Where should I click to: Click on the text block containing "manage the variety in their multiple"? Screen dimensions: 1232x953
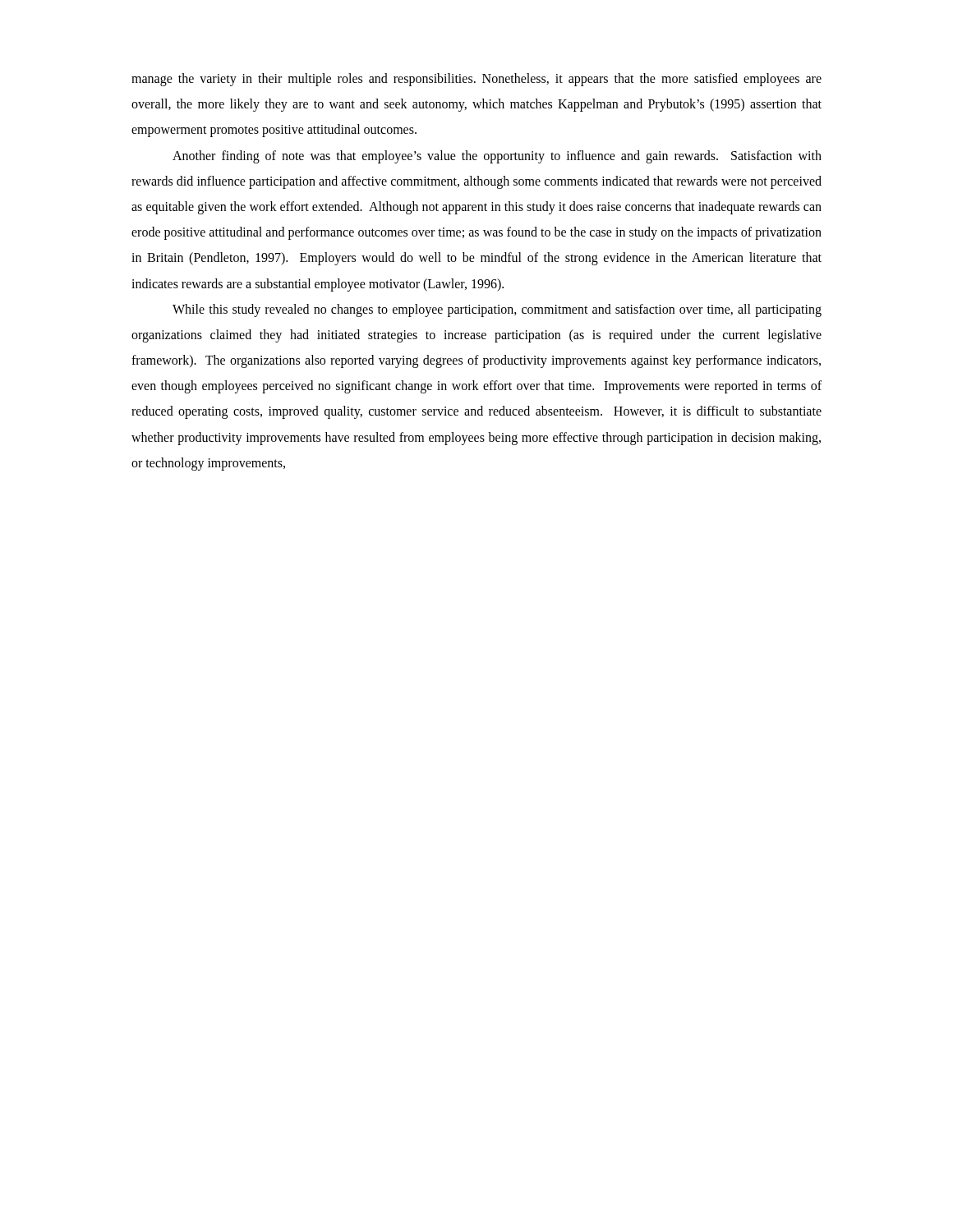tap(476, 104)
